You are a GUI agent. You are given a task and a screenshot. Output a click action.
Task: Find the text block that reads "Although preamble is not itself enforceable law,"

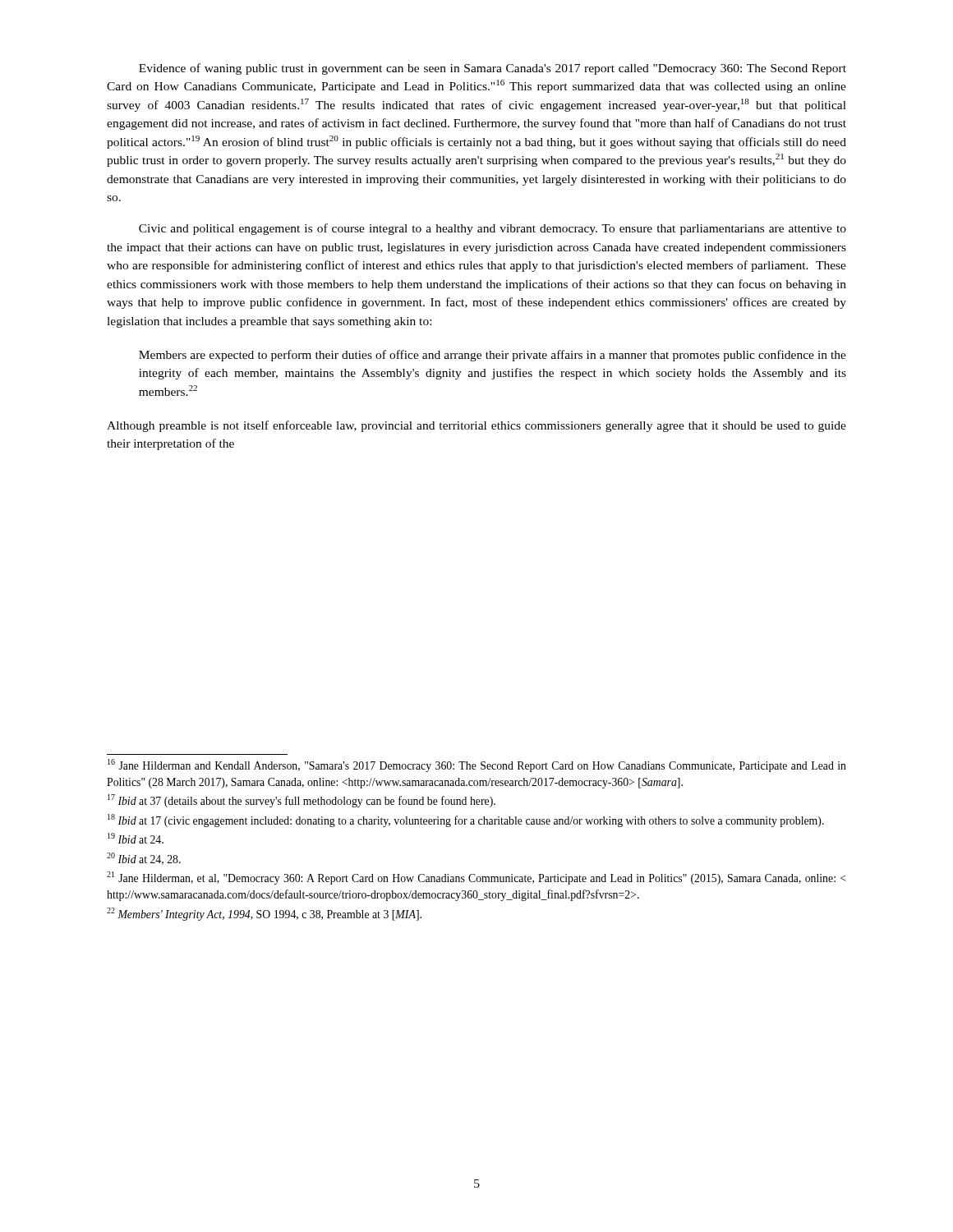tap(476, 434)
